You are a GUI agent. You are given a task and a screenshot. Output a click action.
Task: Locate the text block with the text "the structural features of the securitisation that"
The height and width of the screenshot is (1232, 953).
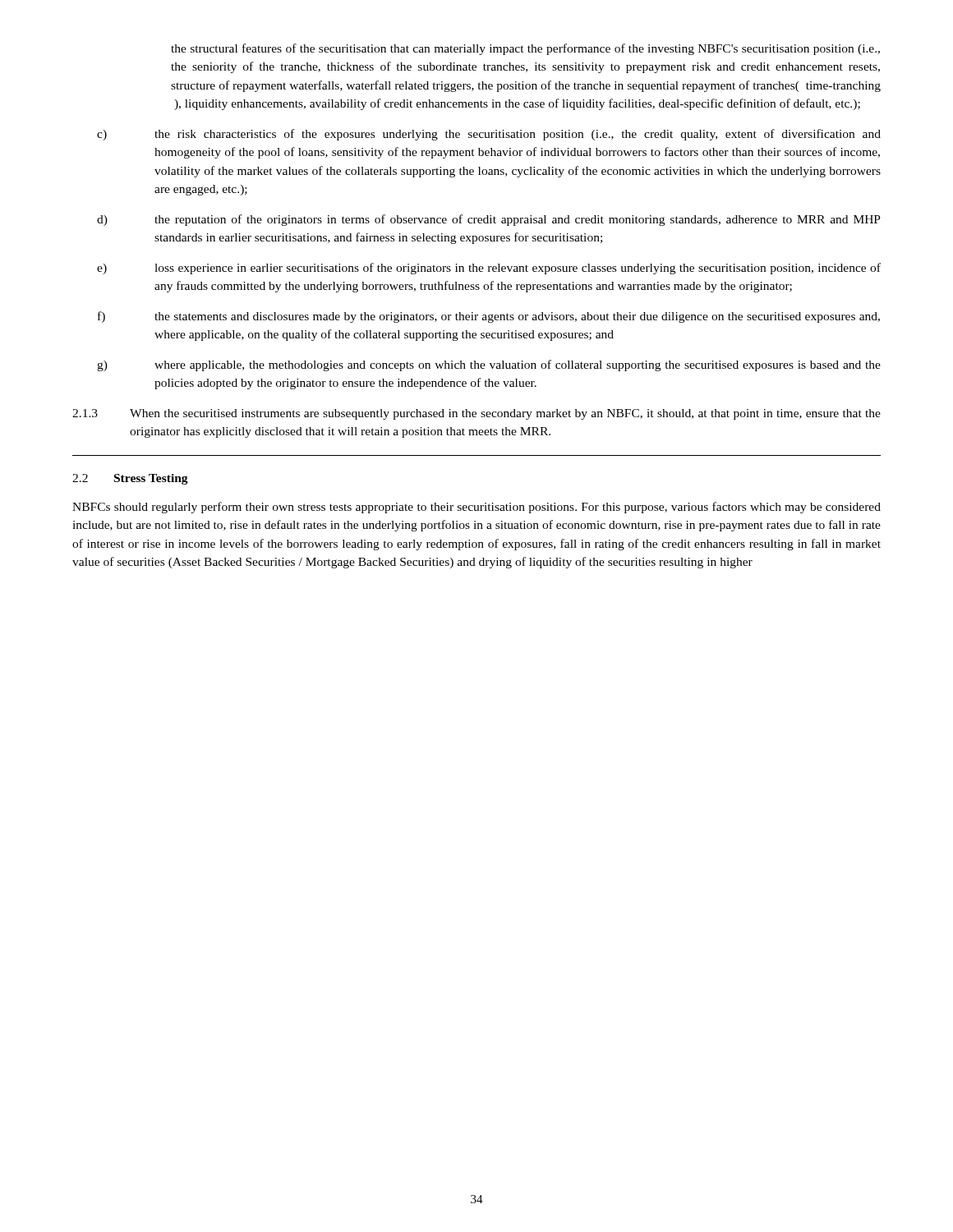(526, 76)
